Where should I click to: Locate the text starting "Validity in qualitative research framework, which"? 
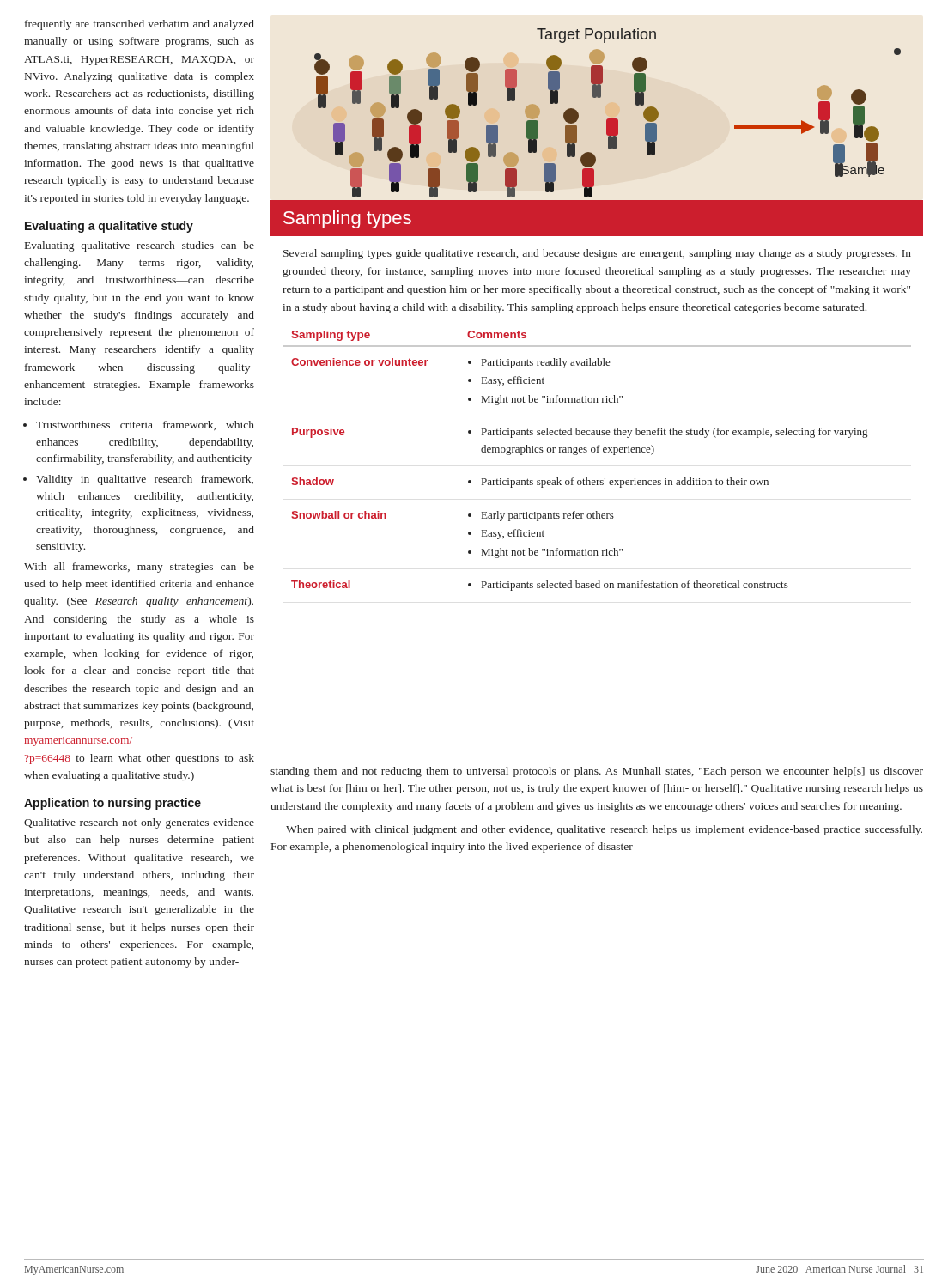point(139,512)
